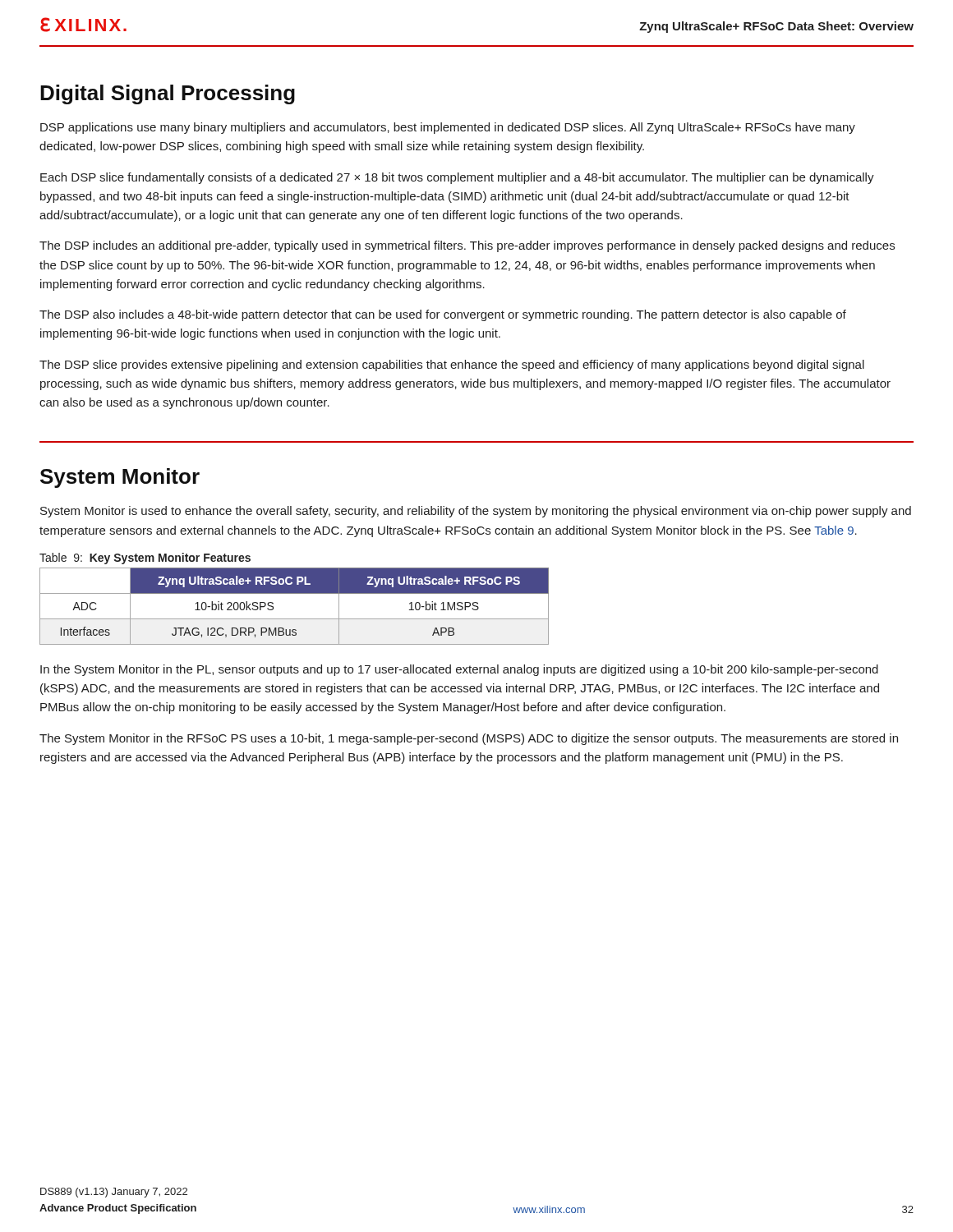Image resolution: width=953 pixels, height=1232 pixels.
Task: Locate the text block starting "Each DSP slice"
Action: pos(457,196)
